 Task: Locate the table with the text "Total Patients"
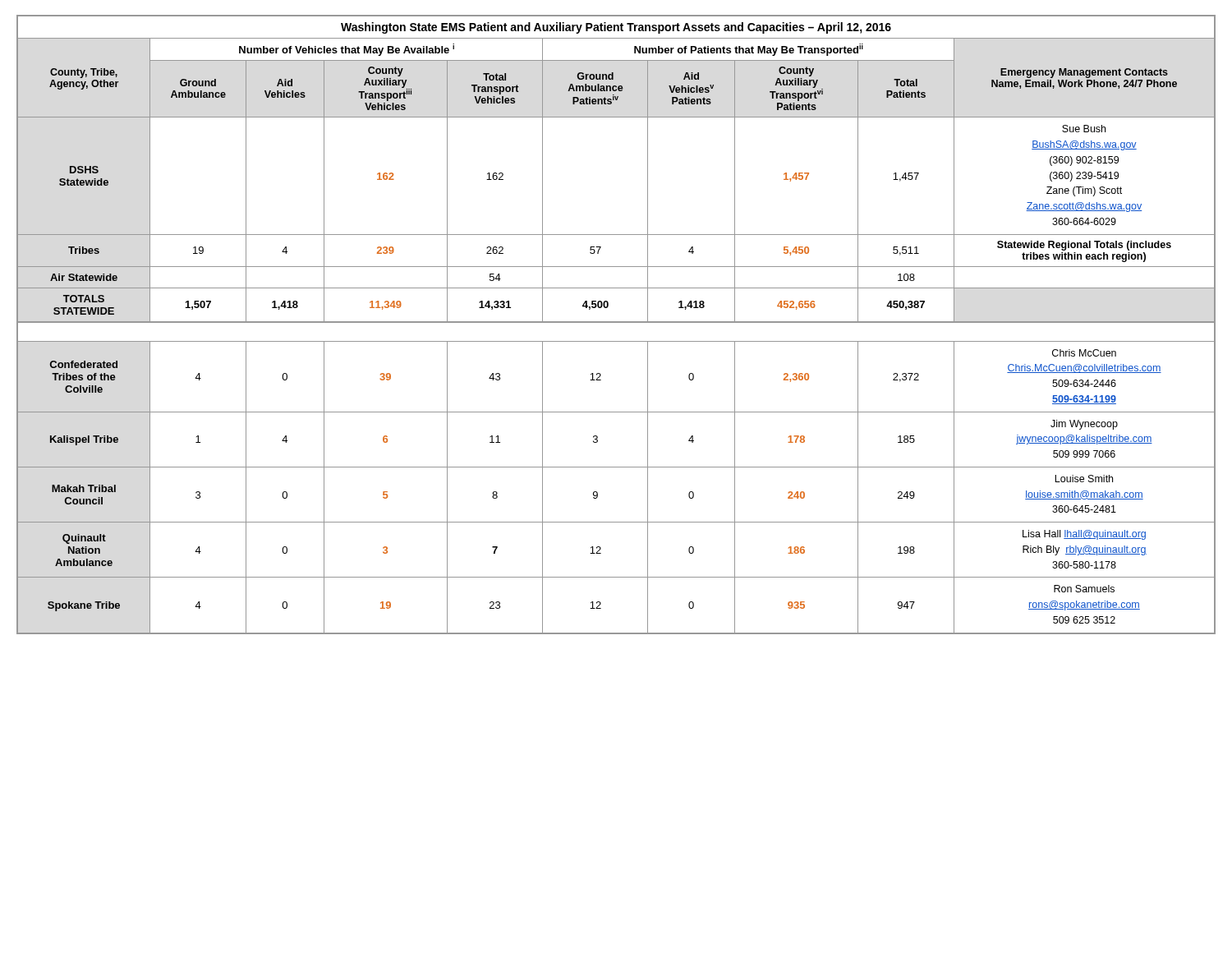(616, 324)
